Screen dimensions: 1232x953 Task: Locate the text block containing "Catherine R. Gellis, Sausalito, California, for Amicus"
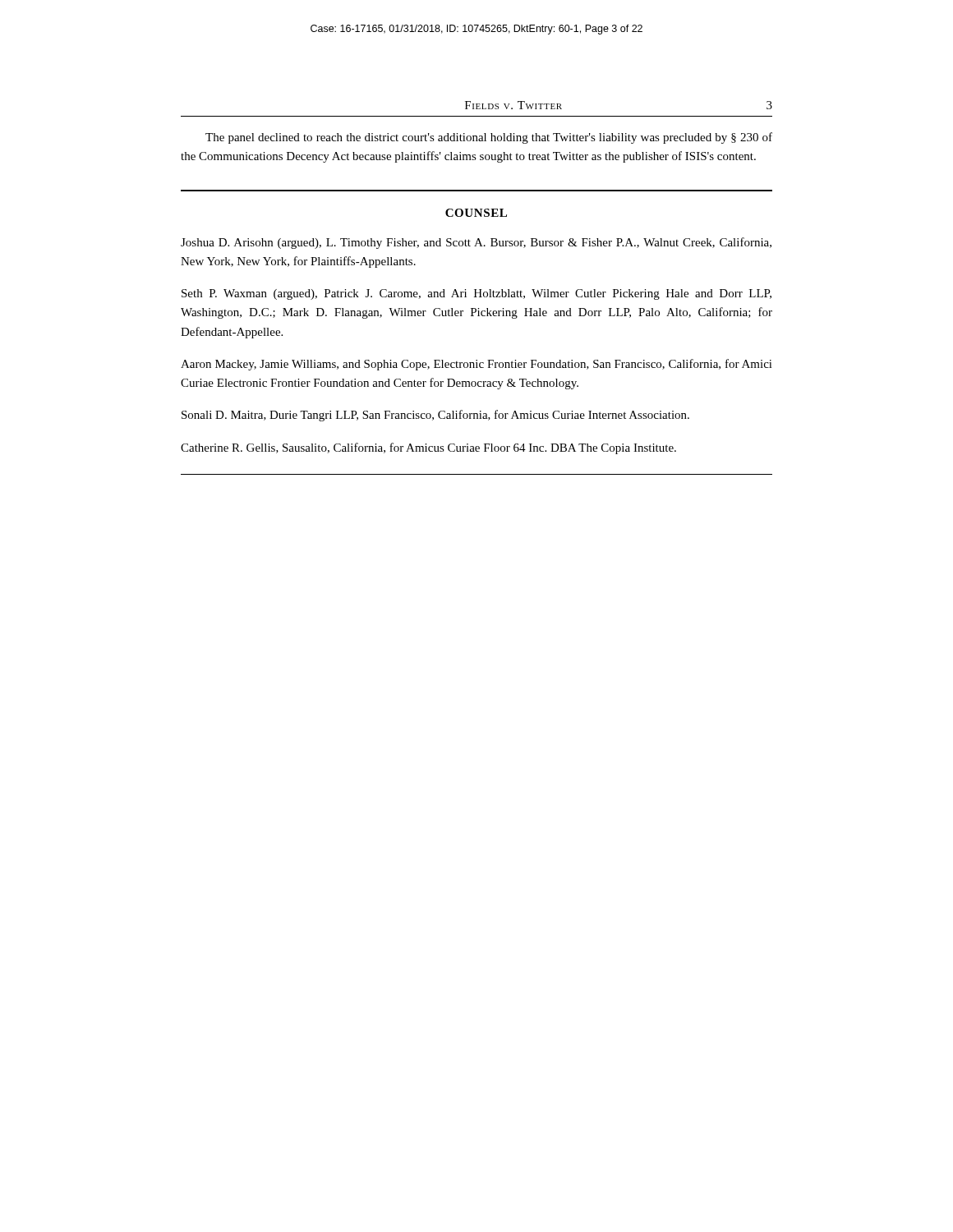point(429,447)
